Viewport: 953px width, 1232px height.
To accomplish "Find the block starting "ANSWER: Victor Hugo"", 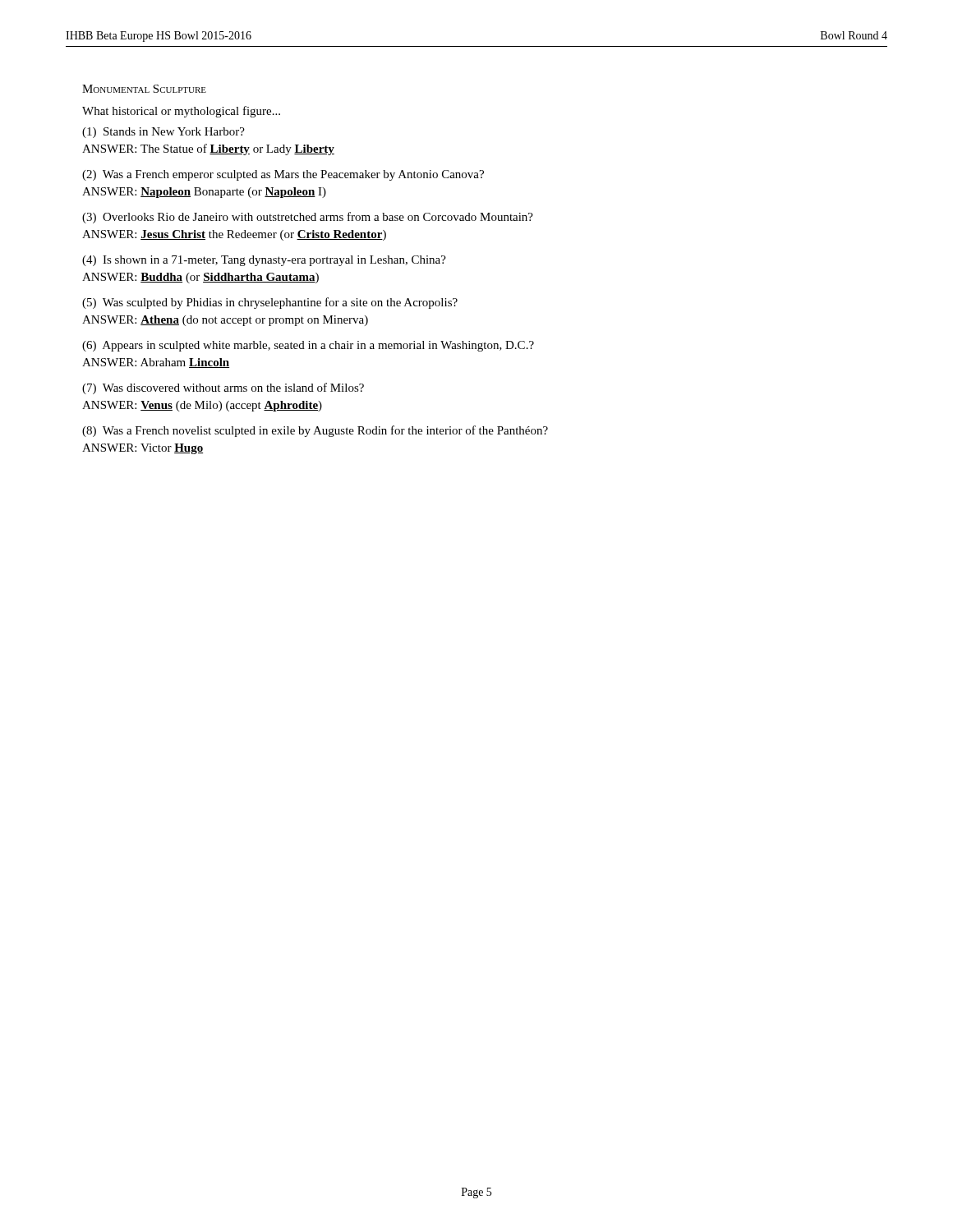I will pyautogui.click(x=143, y=448).
